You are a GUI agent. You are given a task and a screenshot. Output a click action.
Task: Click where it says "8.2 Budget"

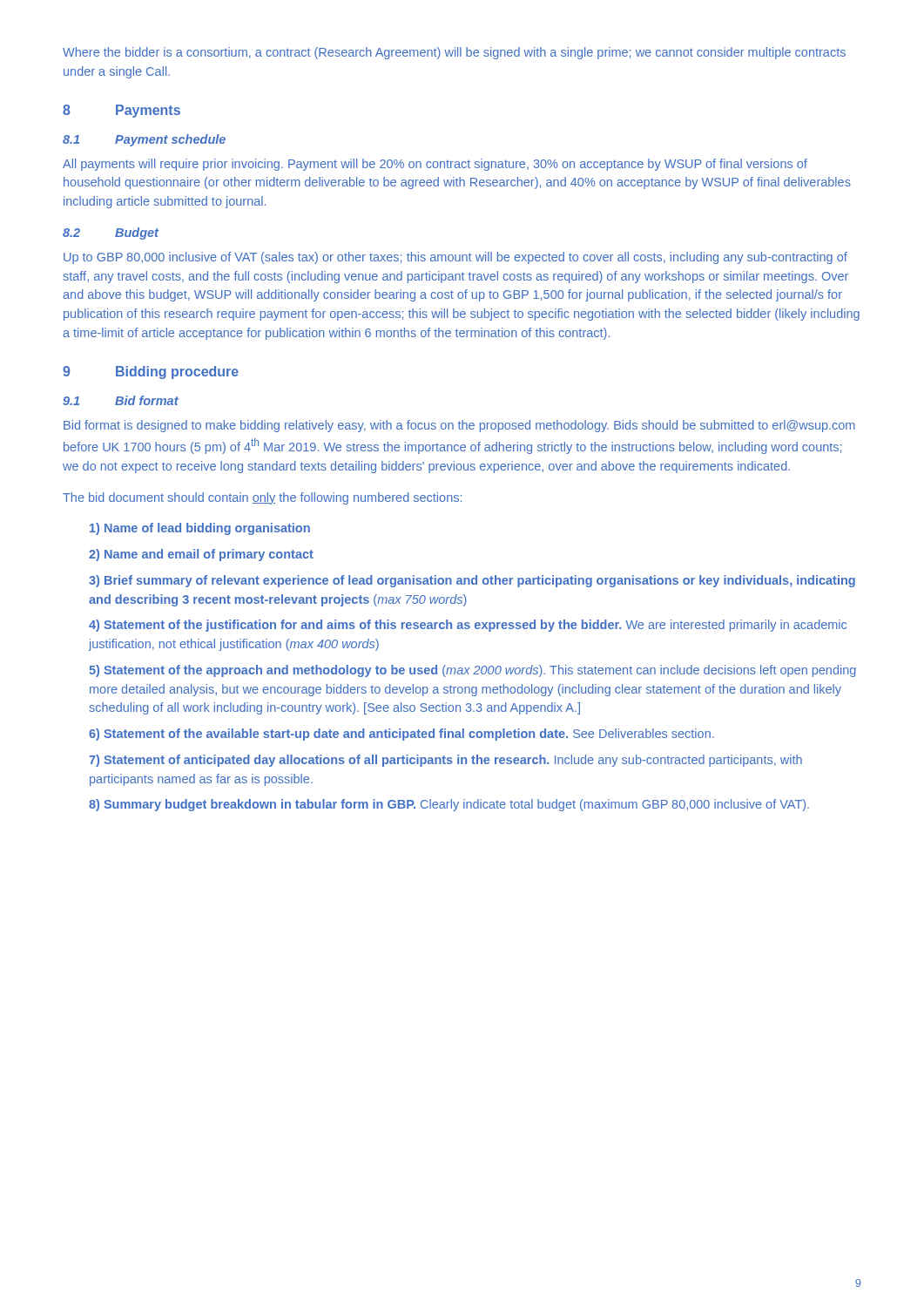click(x=111, y=232)
